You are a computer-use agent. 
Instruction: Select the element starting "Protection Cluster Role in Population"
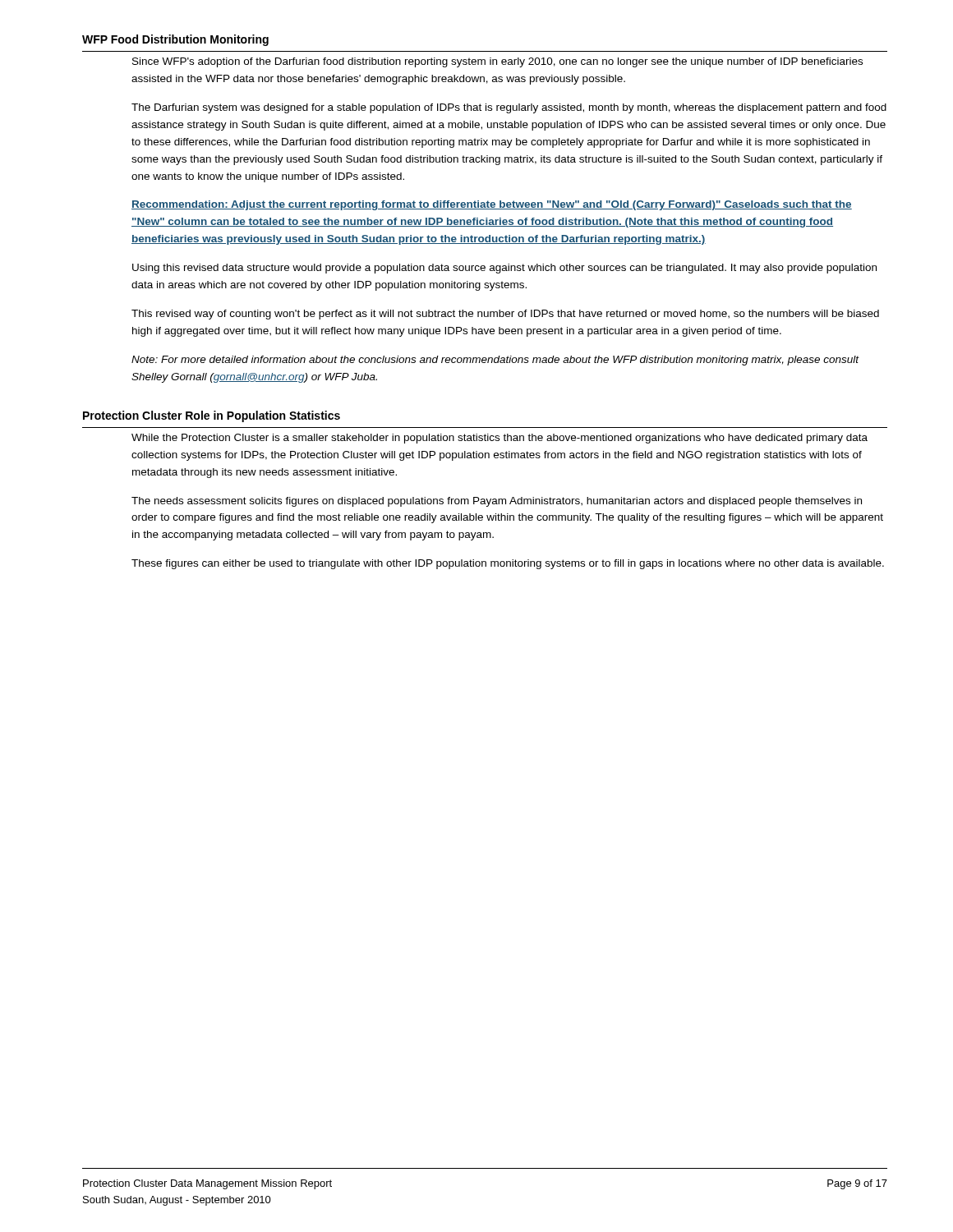(211, 415)
